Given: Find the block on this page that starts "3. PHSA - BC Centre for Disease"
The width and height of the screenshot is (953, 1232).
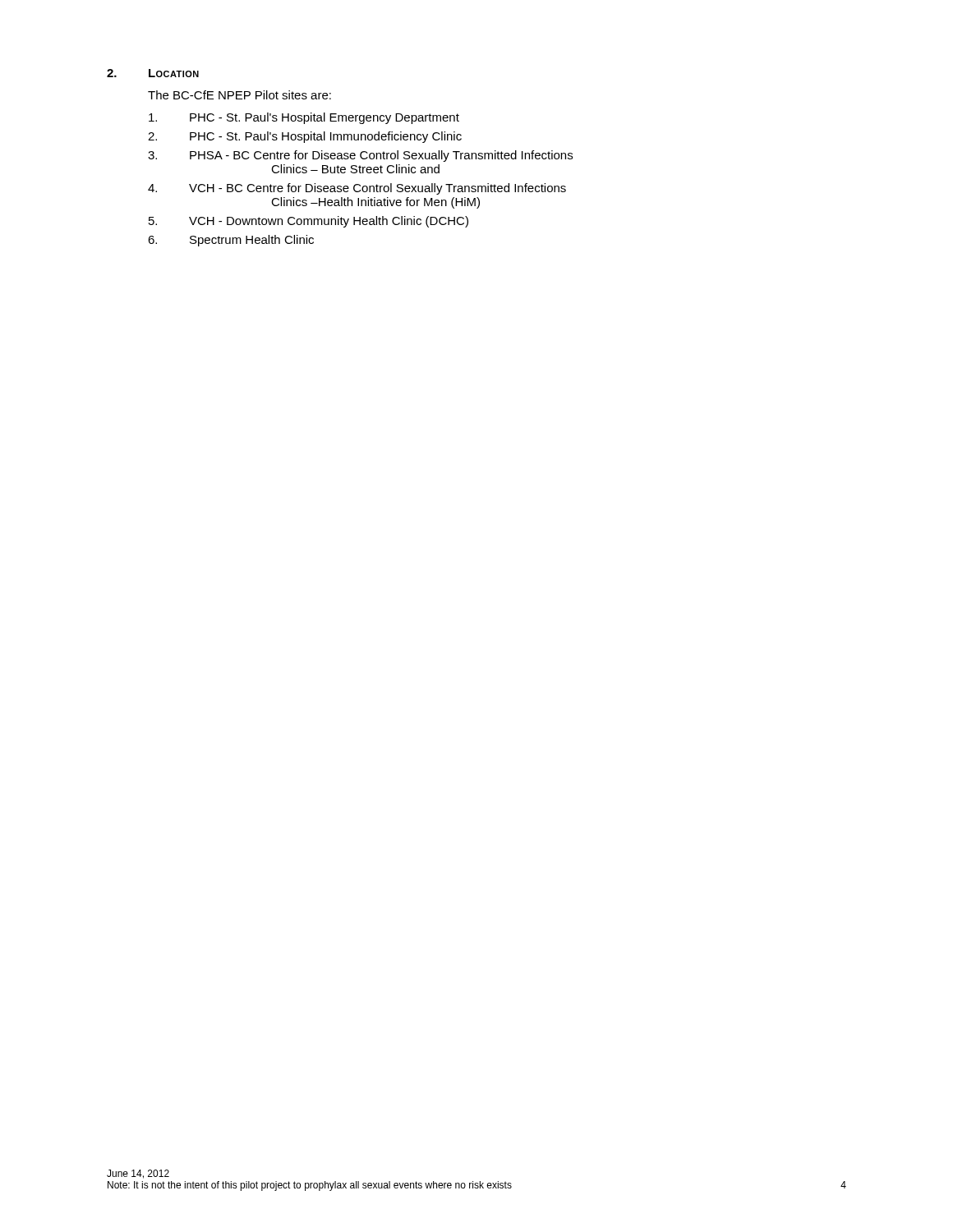Looking at the screenshot, I should 497,162.
